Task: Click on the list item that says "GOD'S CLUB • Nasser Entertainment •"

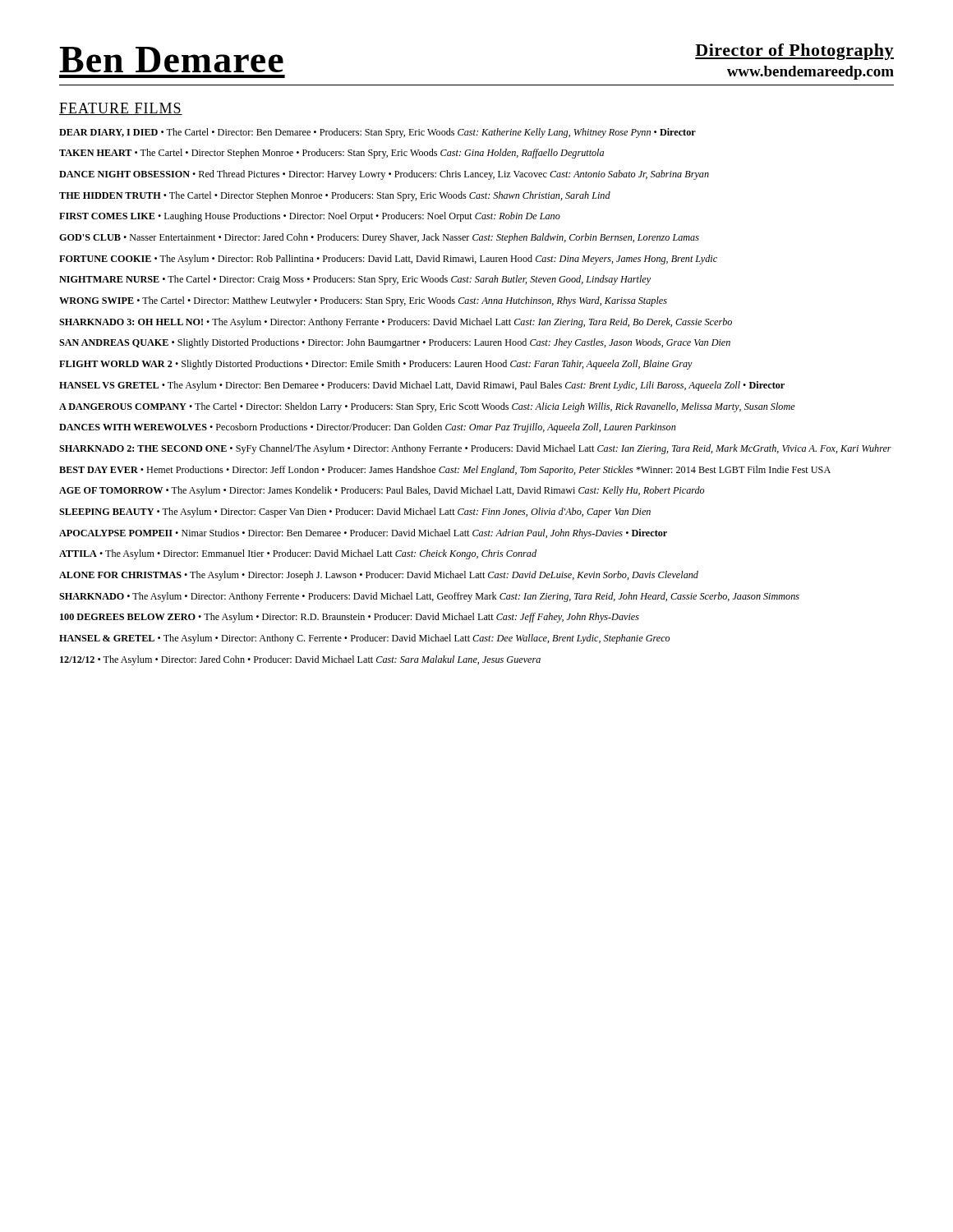Action: [379, 237]
